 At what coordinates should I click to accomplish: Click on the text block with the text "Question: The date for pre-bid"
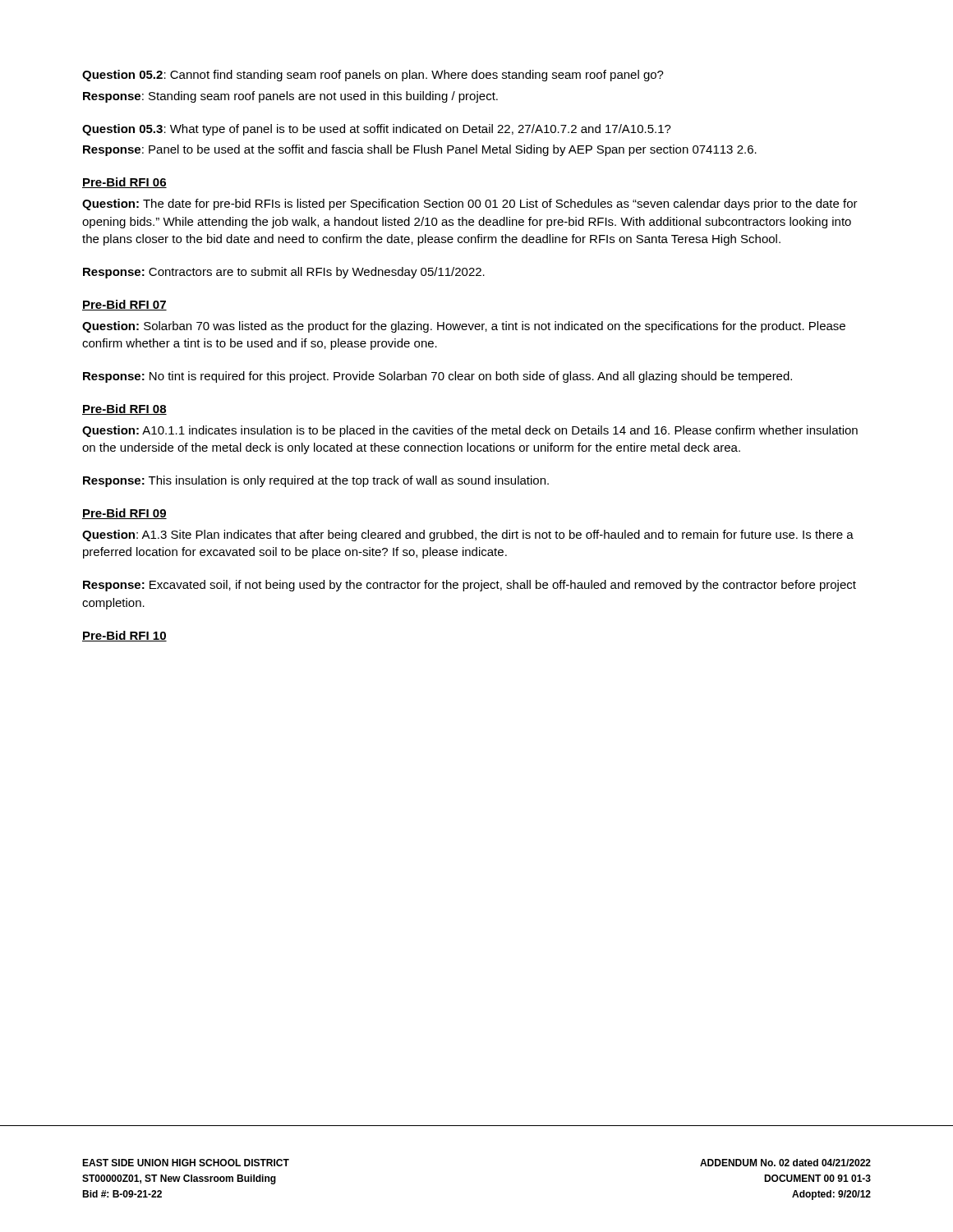pyautogui.click(x=476, y=221)
